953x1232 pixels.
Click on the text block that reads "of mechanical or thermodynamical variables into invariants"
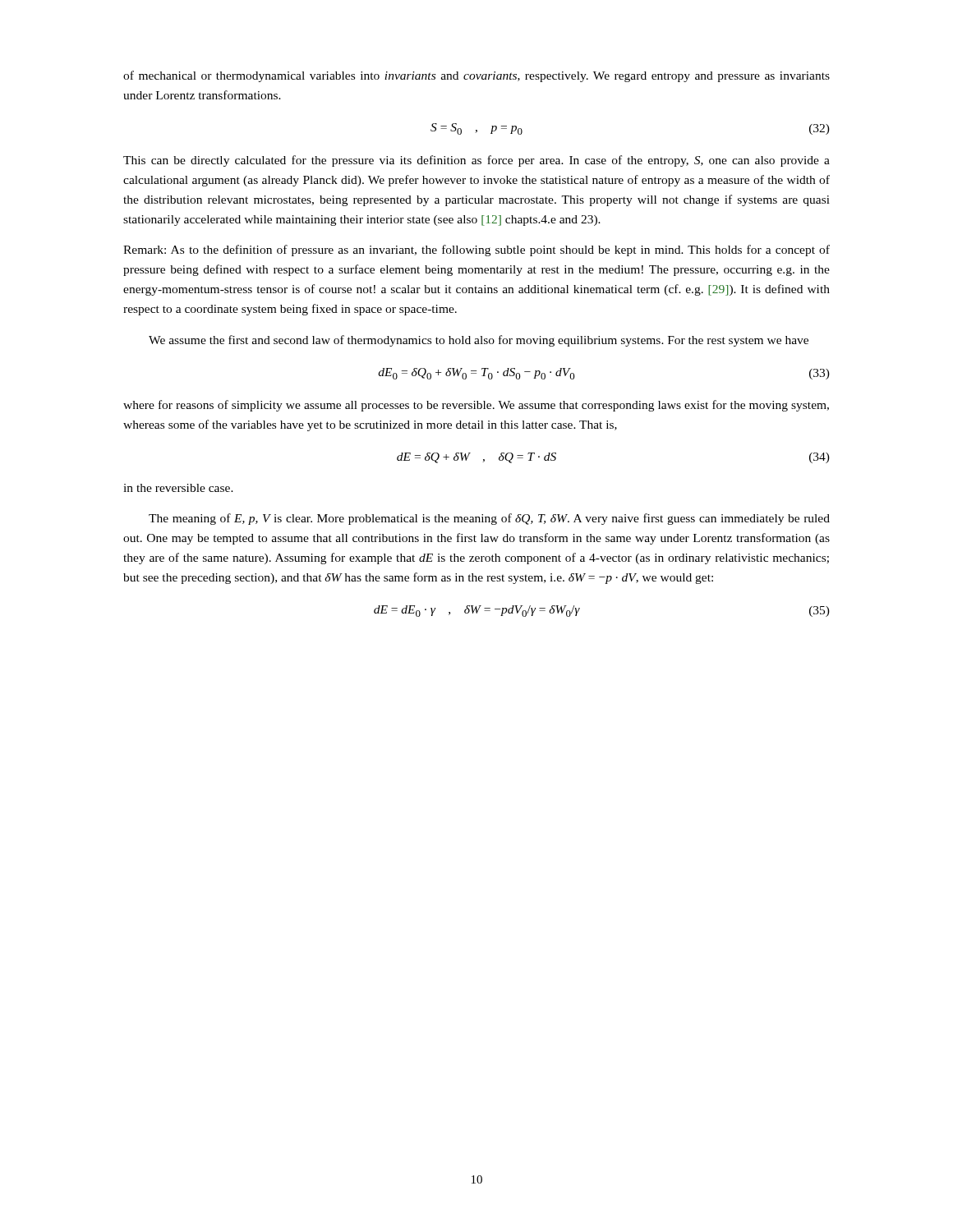[x=476, y=85]
